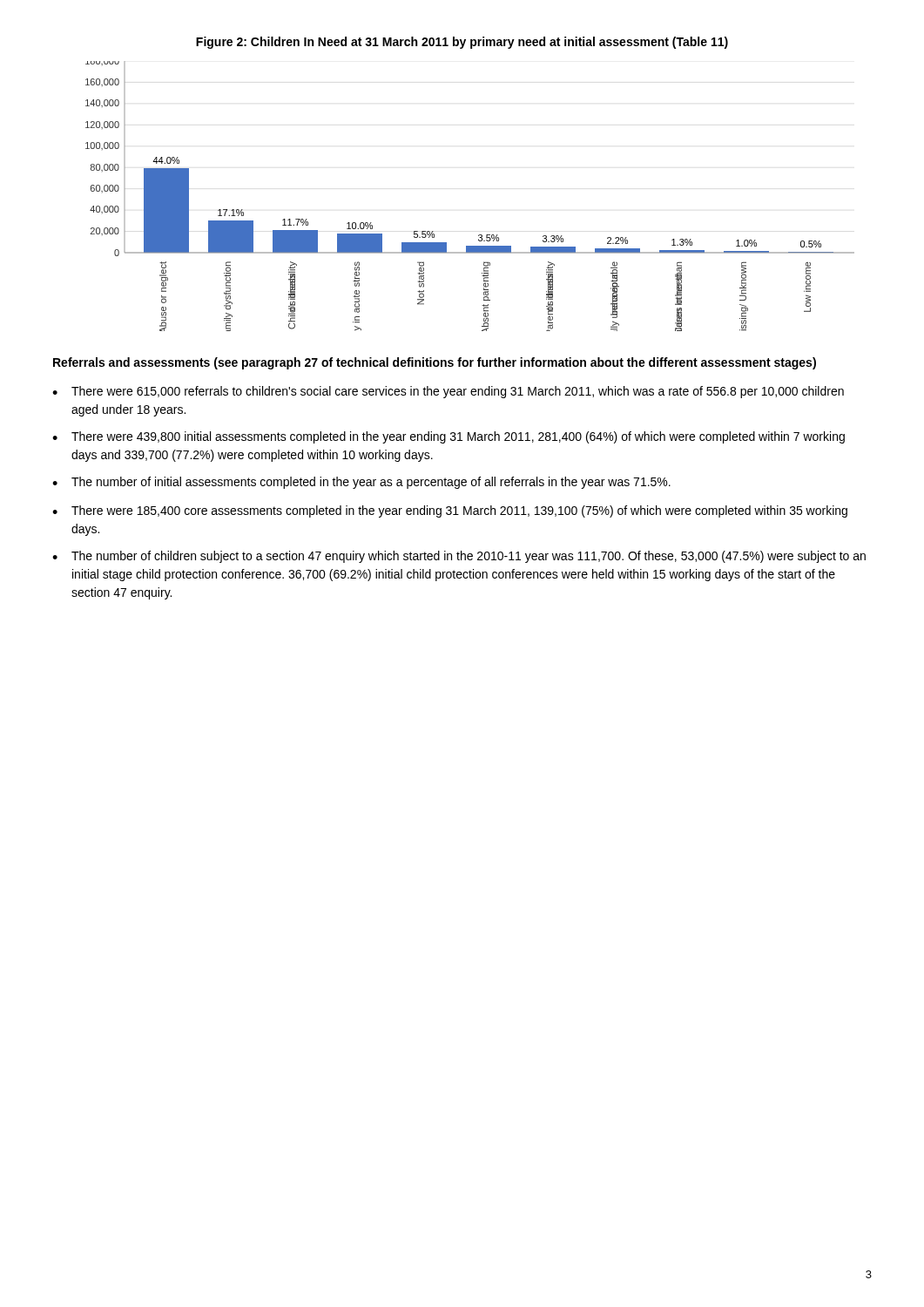
Task: Locate the caption that says "Figure 2: Children In Need at 31"
Action: click(462, 42)
